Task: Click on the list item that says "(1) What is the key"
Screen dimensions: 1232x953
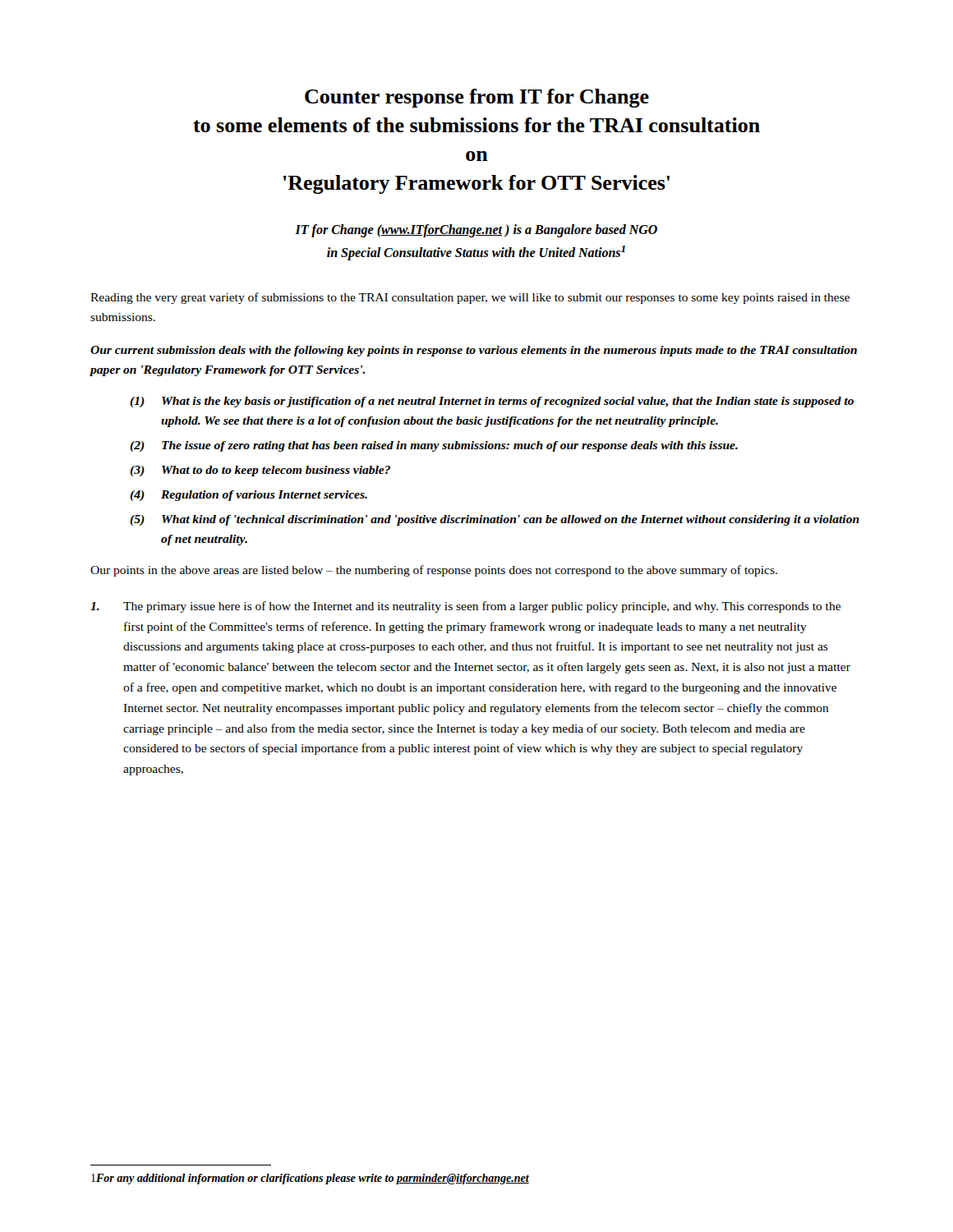Action: pyautogui.click(x=496, y=411)
